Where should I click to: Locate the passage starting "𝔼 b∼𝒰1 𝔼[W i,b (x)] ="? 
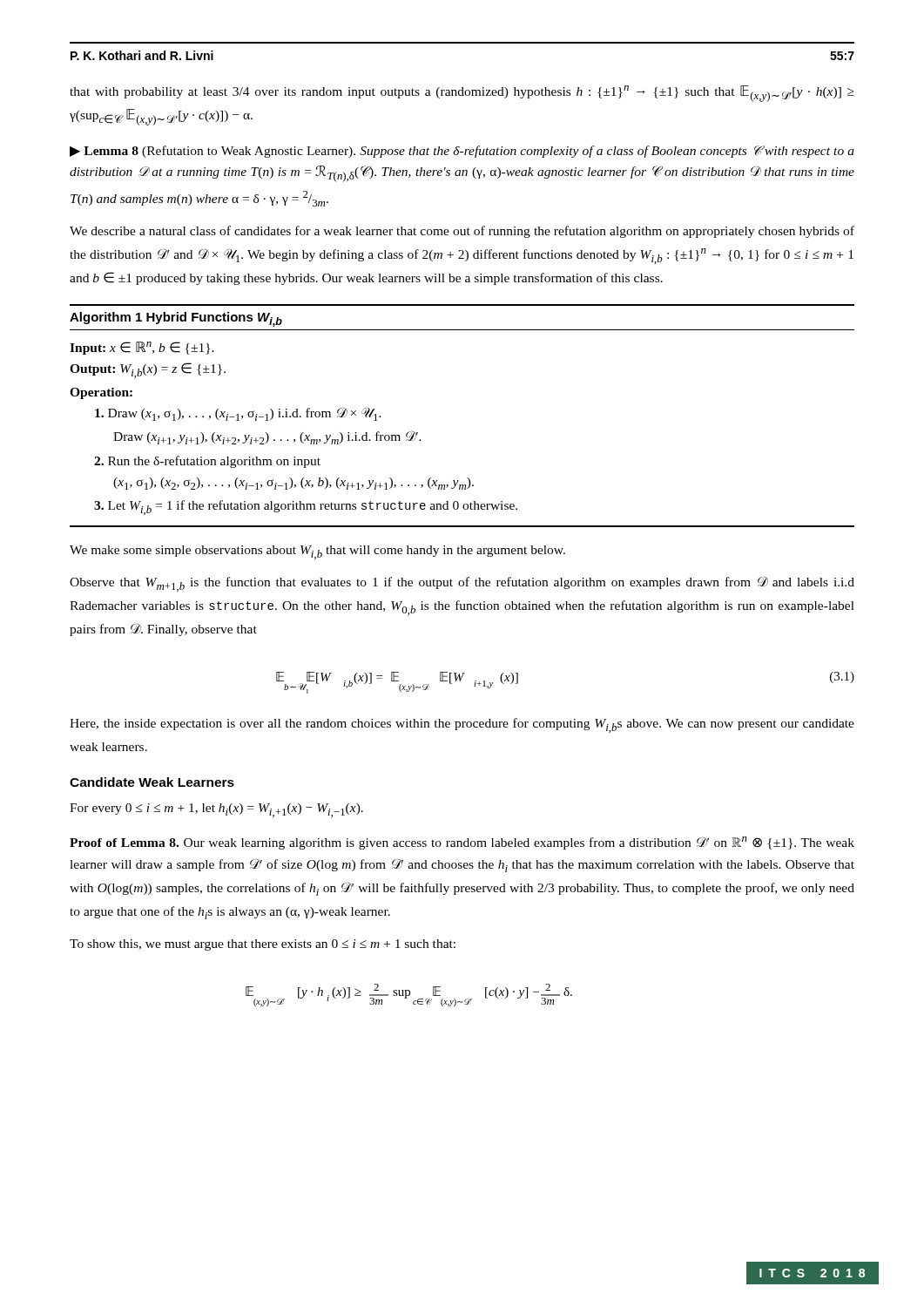[x=462, y=676]
